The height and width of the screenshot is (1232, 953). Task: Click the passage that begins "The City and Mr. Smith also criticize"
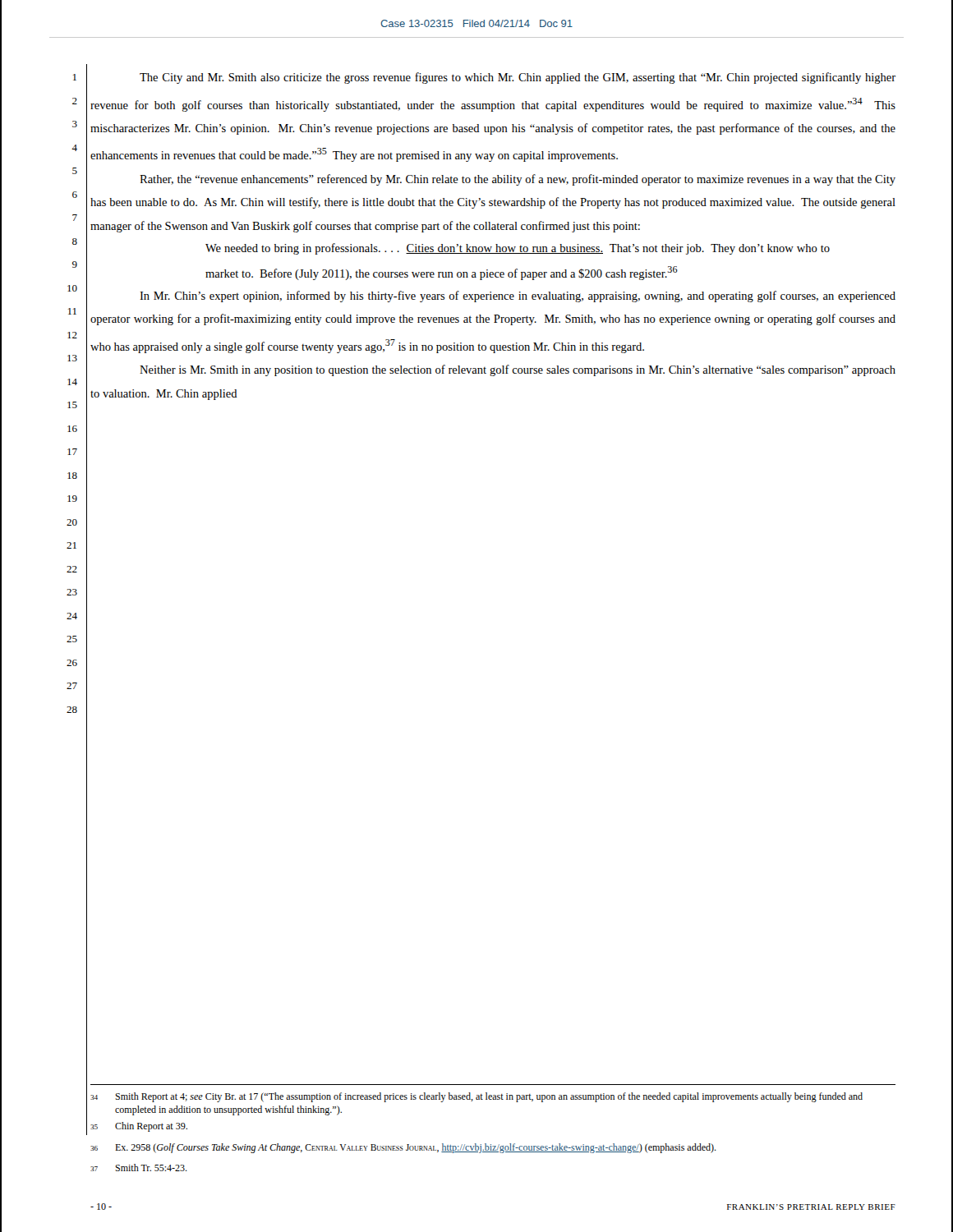[493, 116]
